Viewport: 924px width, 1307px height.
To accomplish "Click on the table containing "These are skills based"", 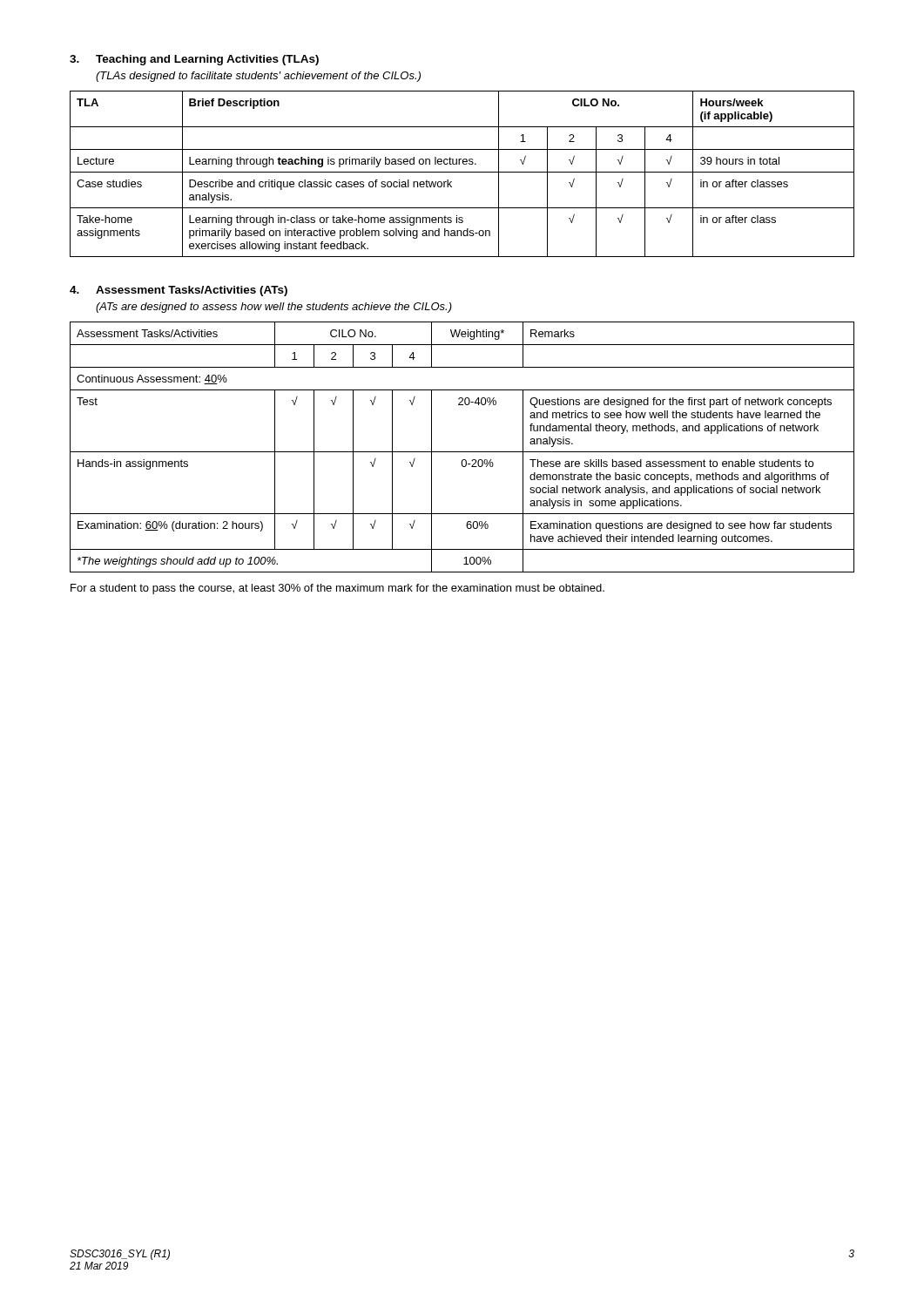I will click(x=462, y=447).
